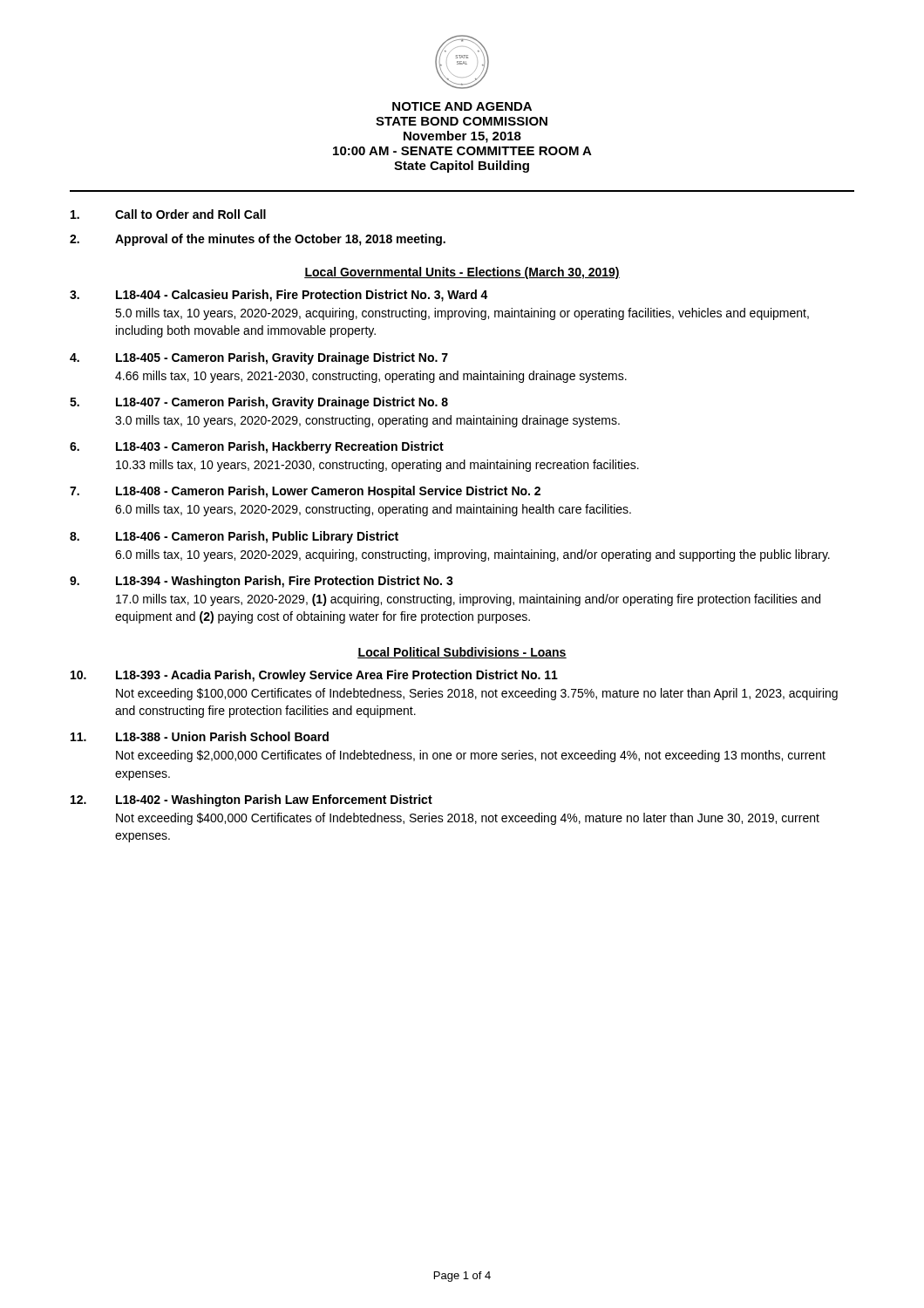Find the list item that reads "6. L18-403 - Cameron Parish, Hackberry"
This screenshot has width=924, height=1308.
[x=462, y=457]
